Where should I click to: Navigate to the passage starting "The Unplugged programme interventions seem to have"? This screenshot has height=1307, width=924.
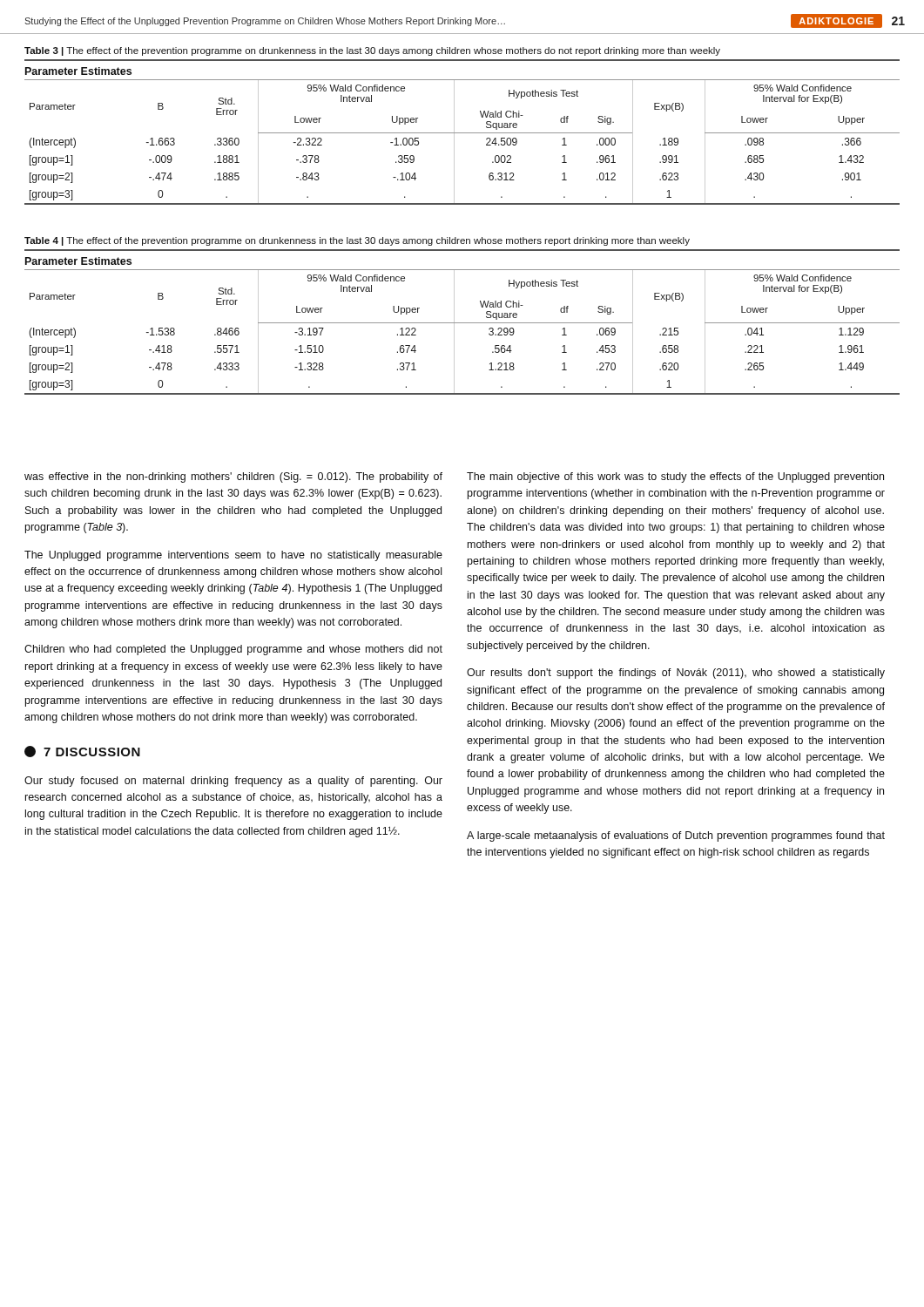point(233,588)
